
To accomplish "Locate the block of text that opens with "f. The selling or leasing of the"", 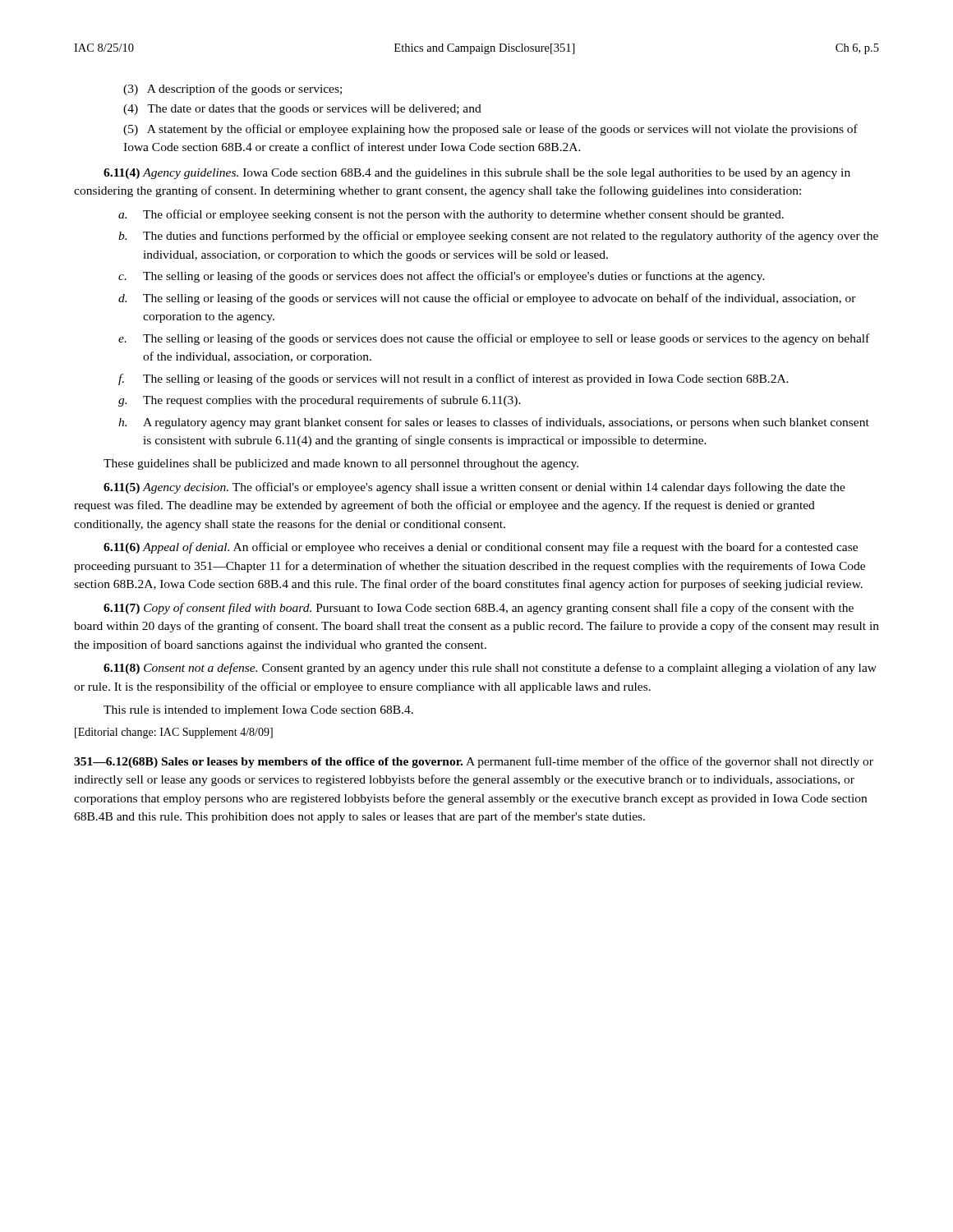I will tap(499, 378).
